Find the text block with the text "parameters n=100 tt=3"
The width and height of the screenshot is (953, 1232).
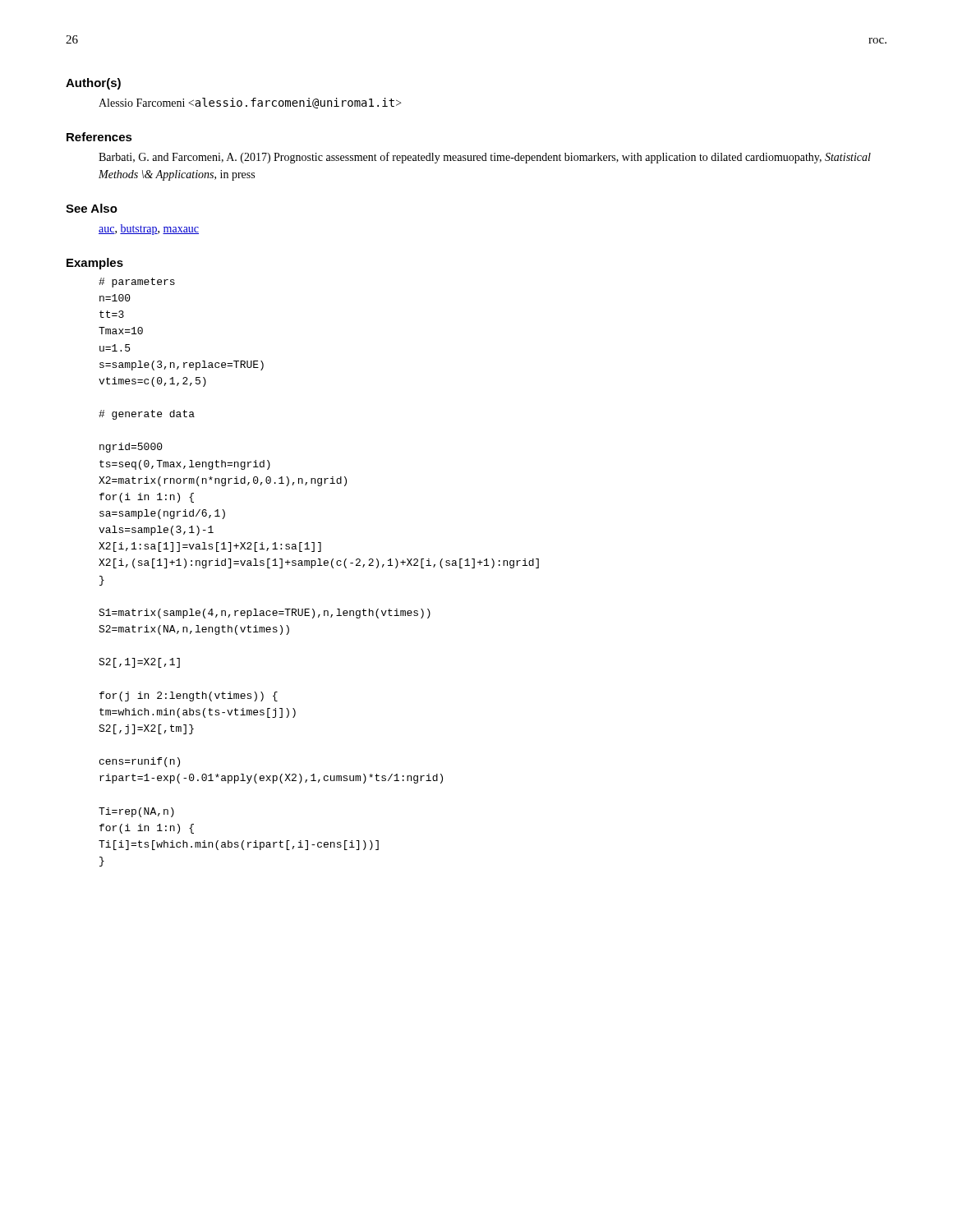pyautogui.click(x=320, y=572)
